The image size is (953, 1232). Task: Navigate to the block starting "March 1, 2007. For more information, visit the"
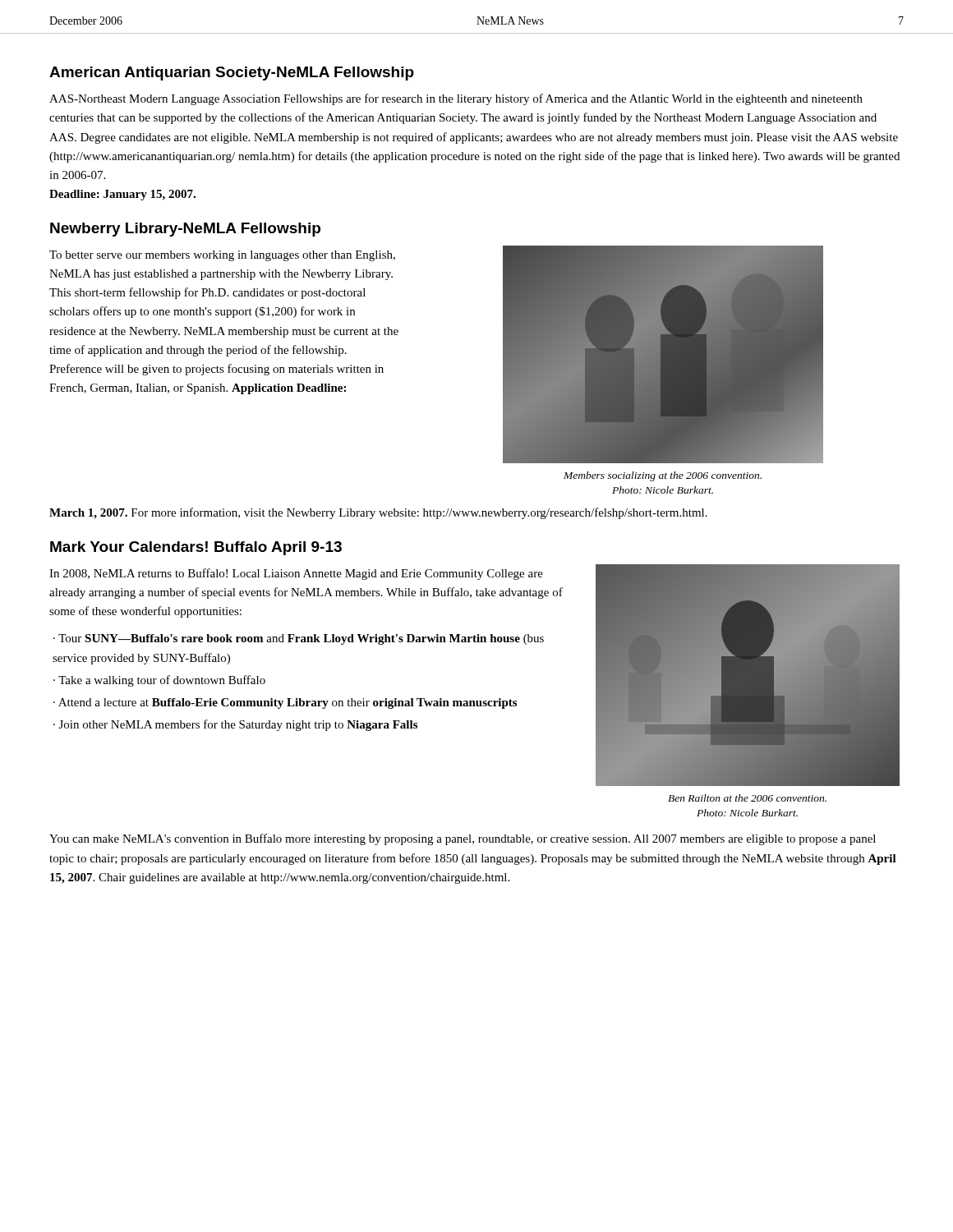pyautogui.click(x=379, y=513)
